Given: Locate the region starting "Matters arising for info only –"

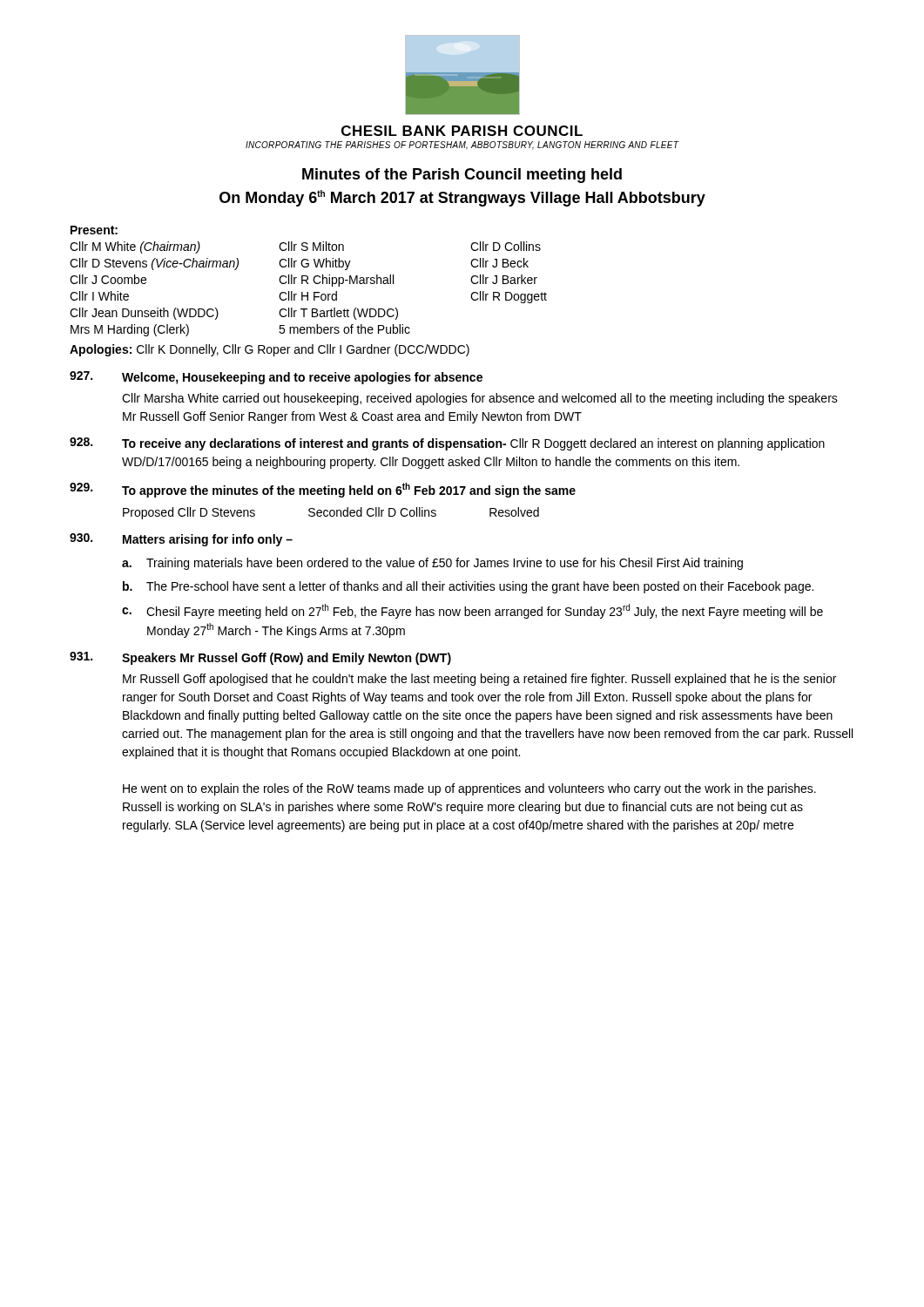Looking at the screenshot, I should [x=207, y=539].
